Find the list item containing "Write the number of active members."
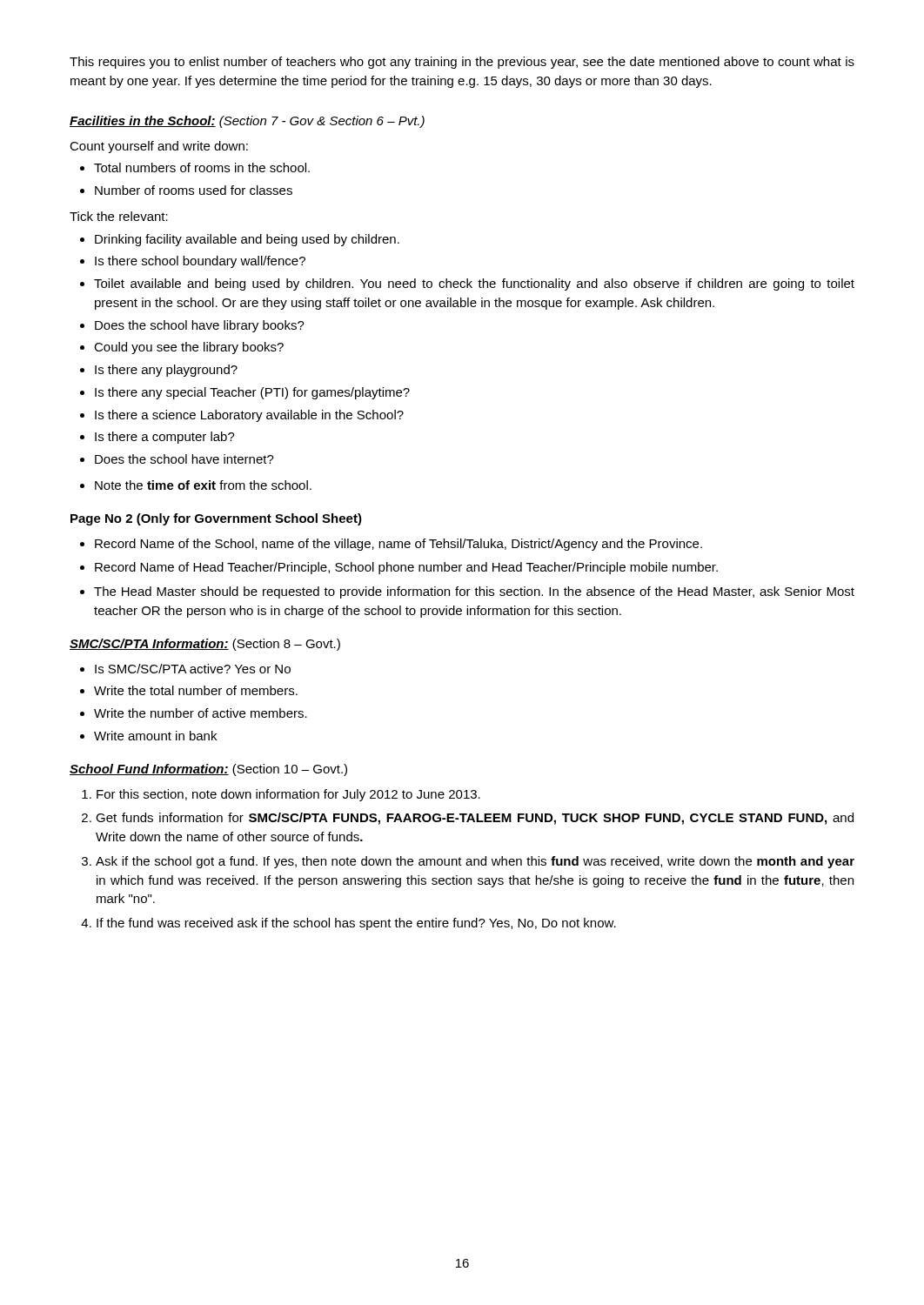The height and width of the screenshot is (1305, 924). (201, 713)
